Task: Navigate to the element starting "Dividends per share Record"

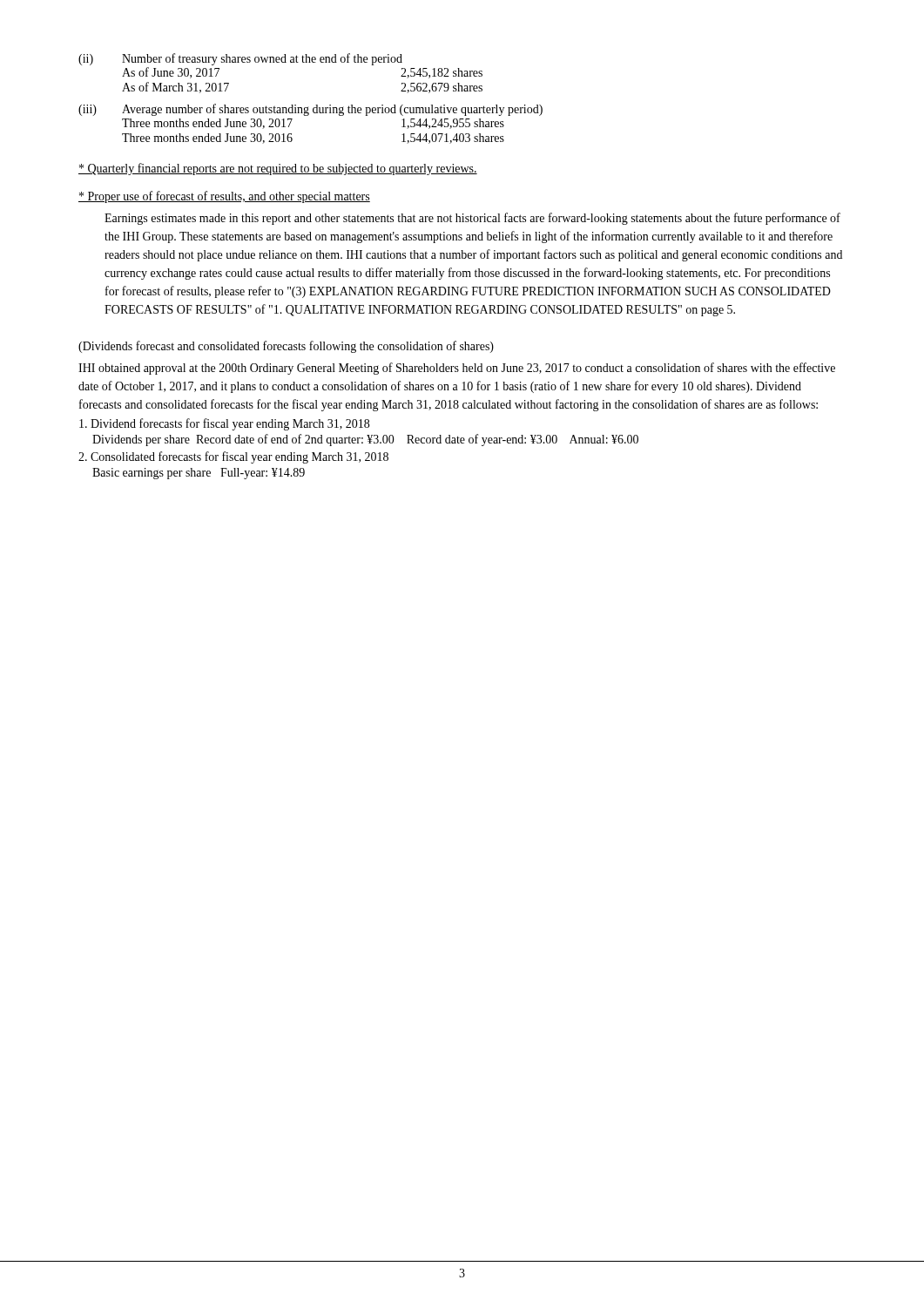Action: (x=366, y=440)
